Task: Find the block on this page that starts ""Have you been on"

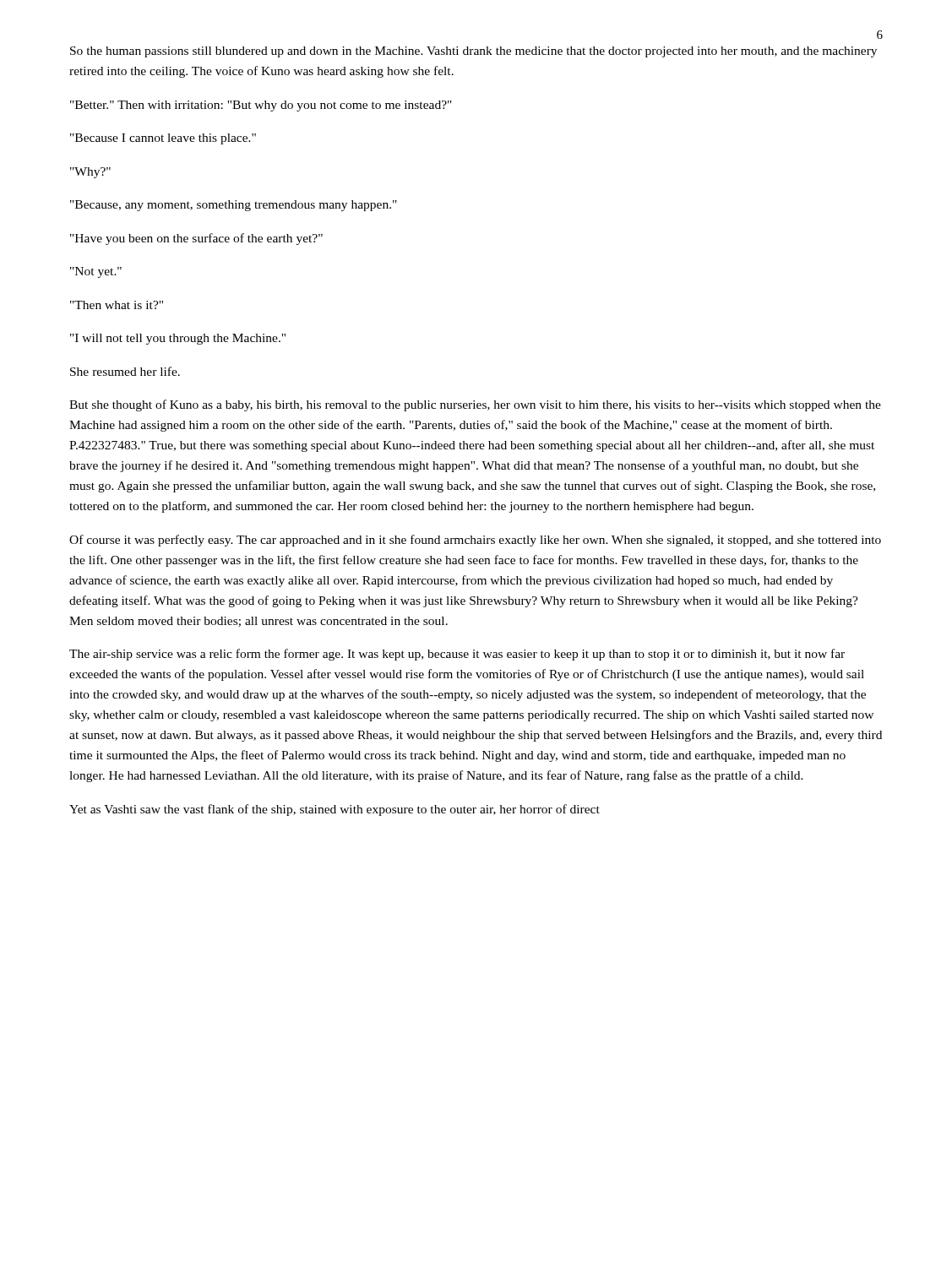Action: point(196,237)
